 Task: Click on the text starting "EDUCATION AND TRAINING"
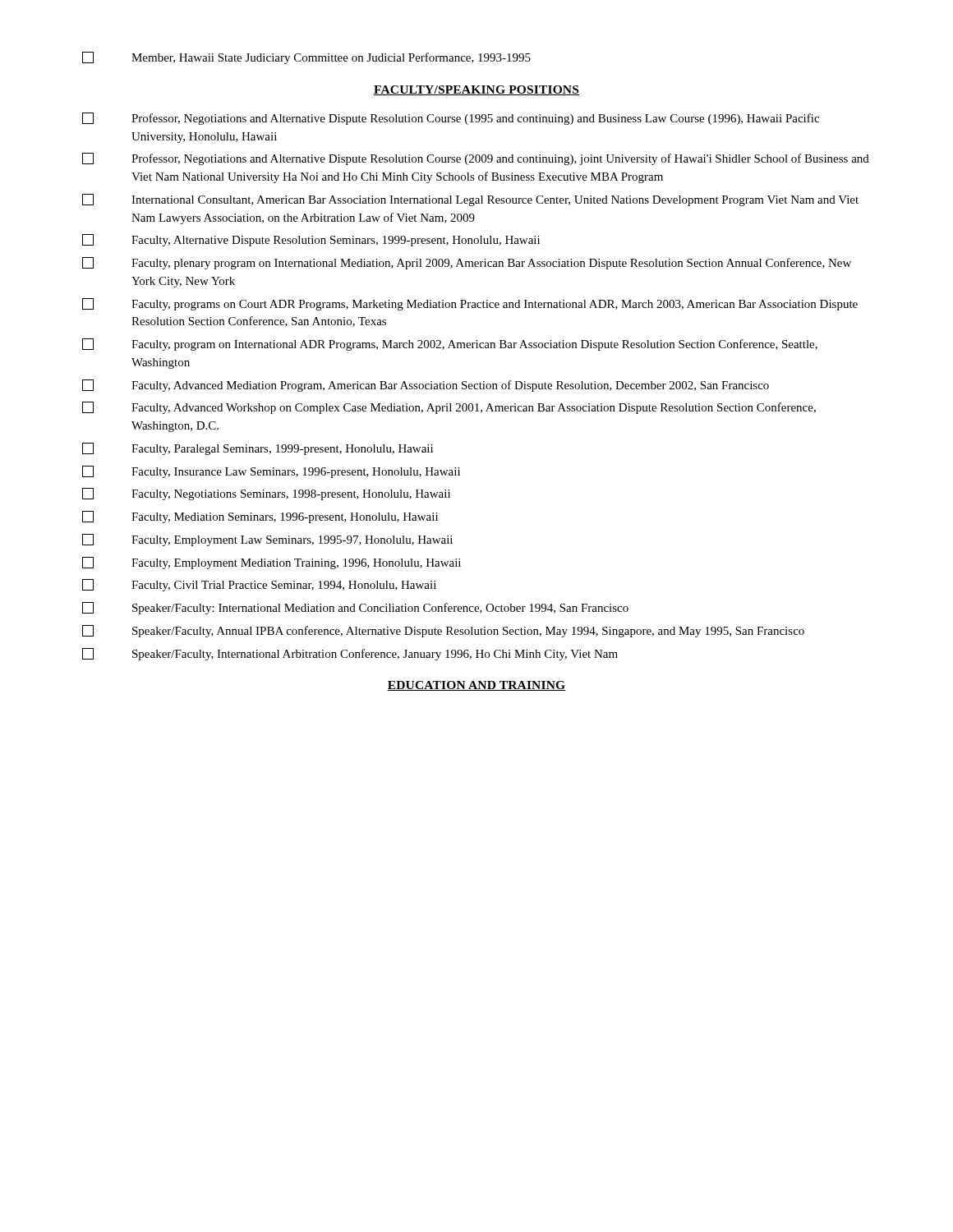pyautogui.click(x=476, y=685)
